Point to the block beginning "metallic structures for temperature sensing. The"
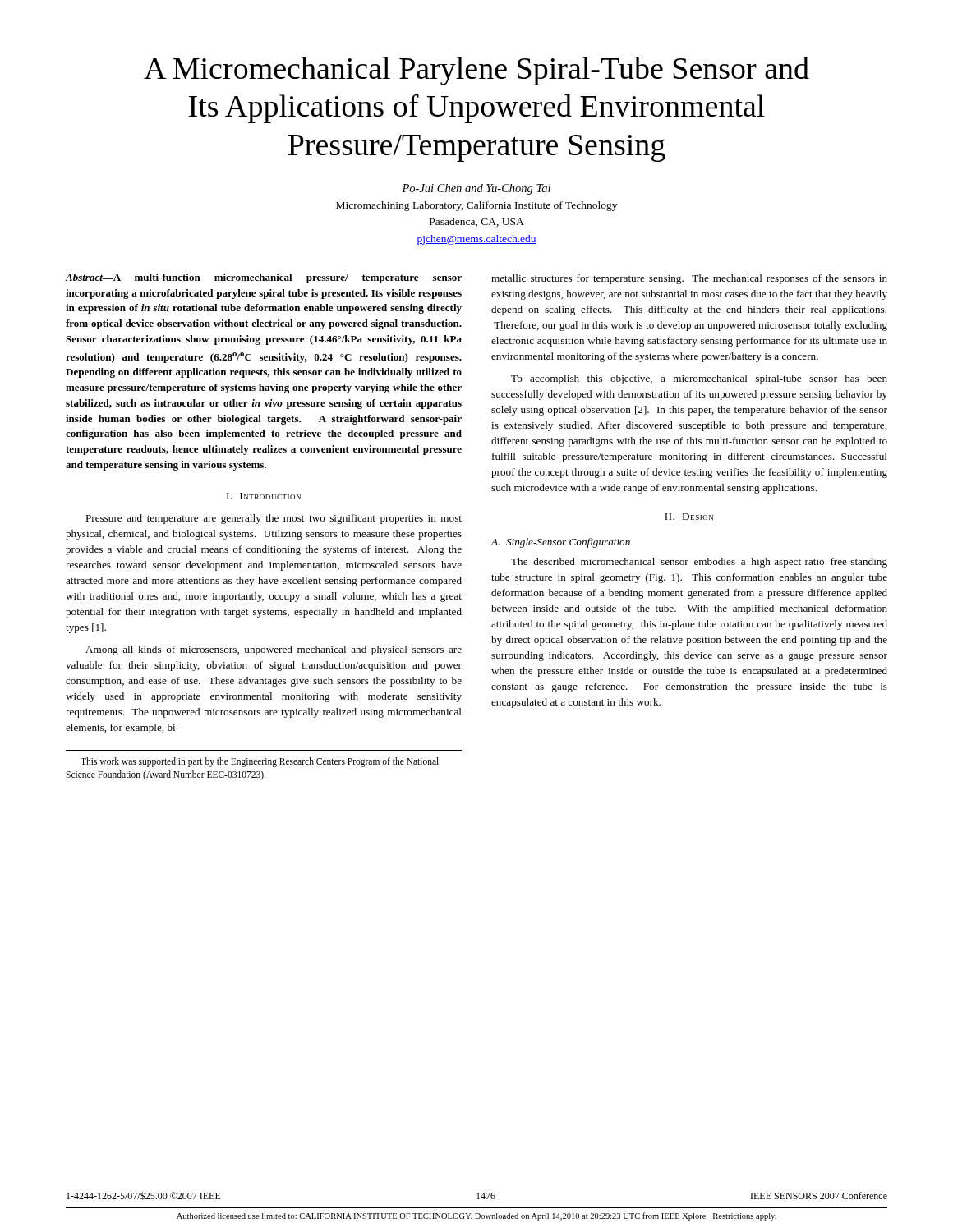Image resolution: width=953 pixels, height=1232 pixels. click(689, 383)
